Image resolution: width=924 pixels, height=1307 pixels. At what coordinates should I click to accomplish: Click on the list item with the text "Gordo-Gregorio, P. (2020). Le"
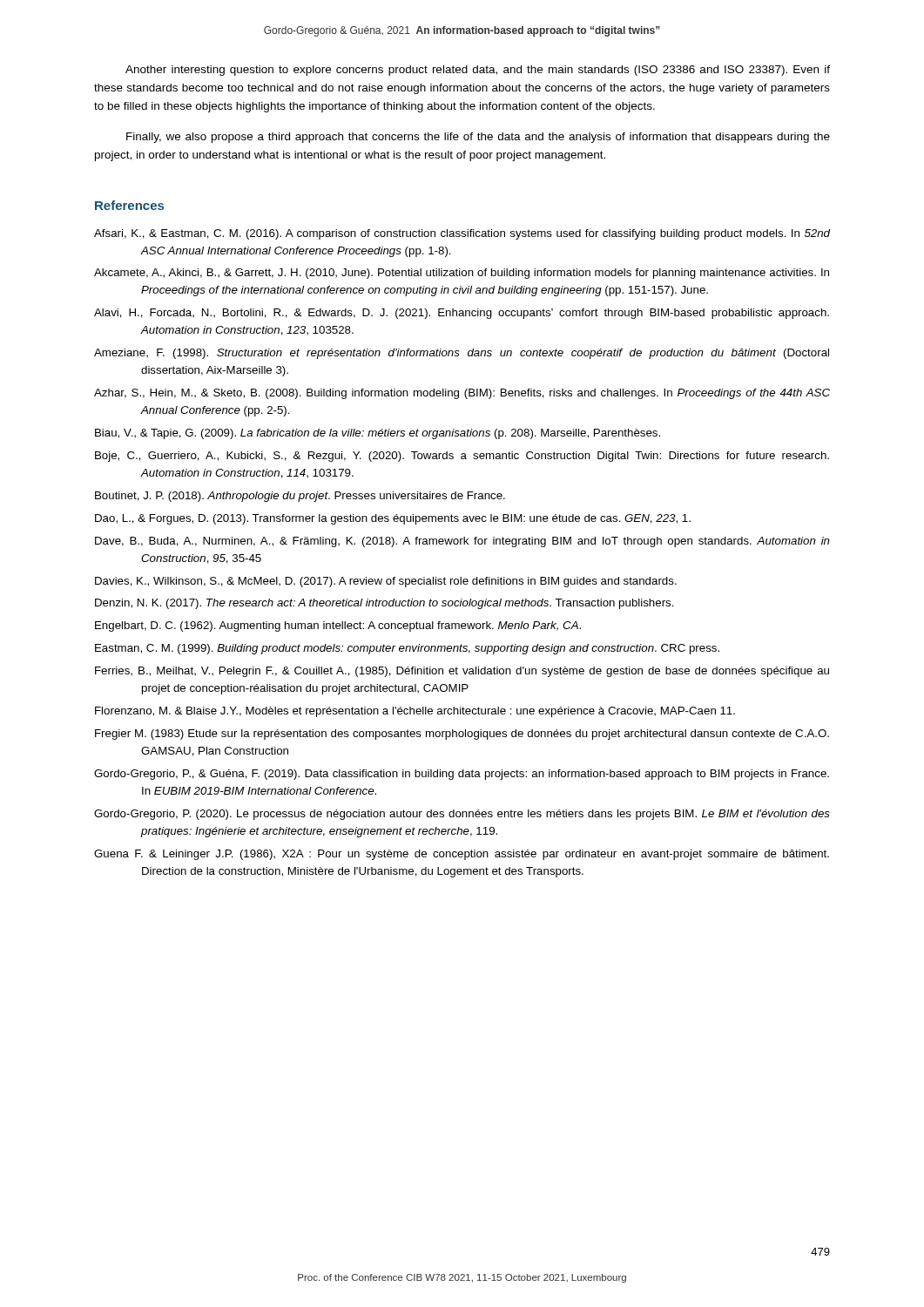462,822
